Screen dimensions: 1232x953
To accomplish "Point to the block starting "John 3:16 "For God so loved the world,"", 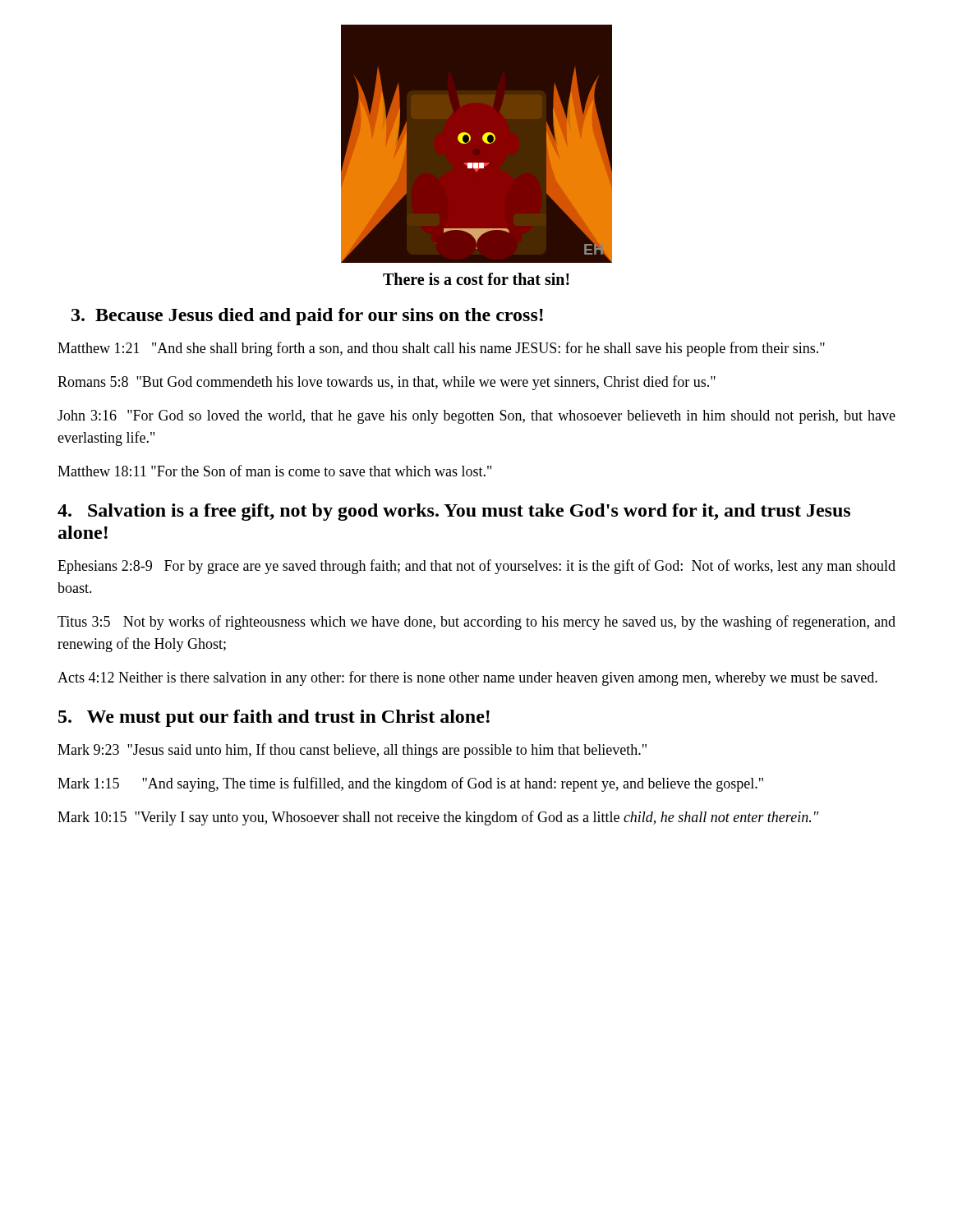I will 476,427.
